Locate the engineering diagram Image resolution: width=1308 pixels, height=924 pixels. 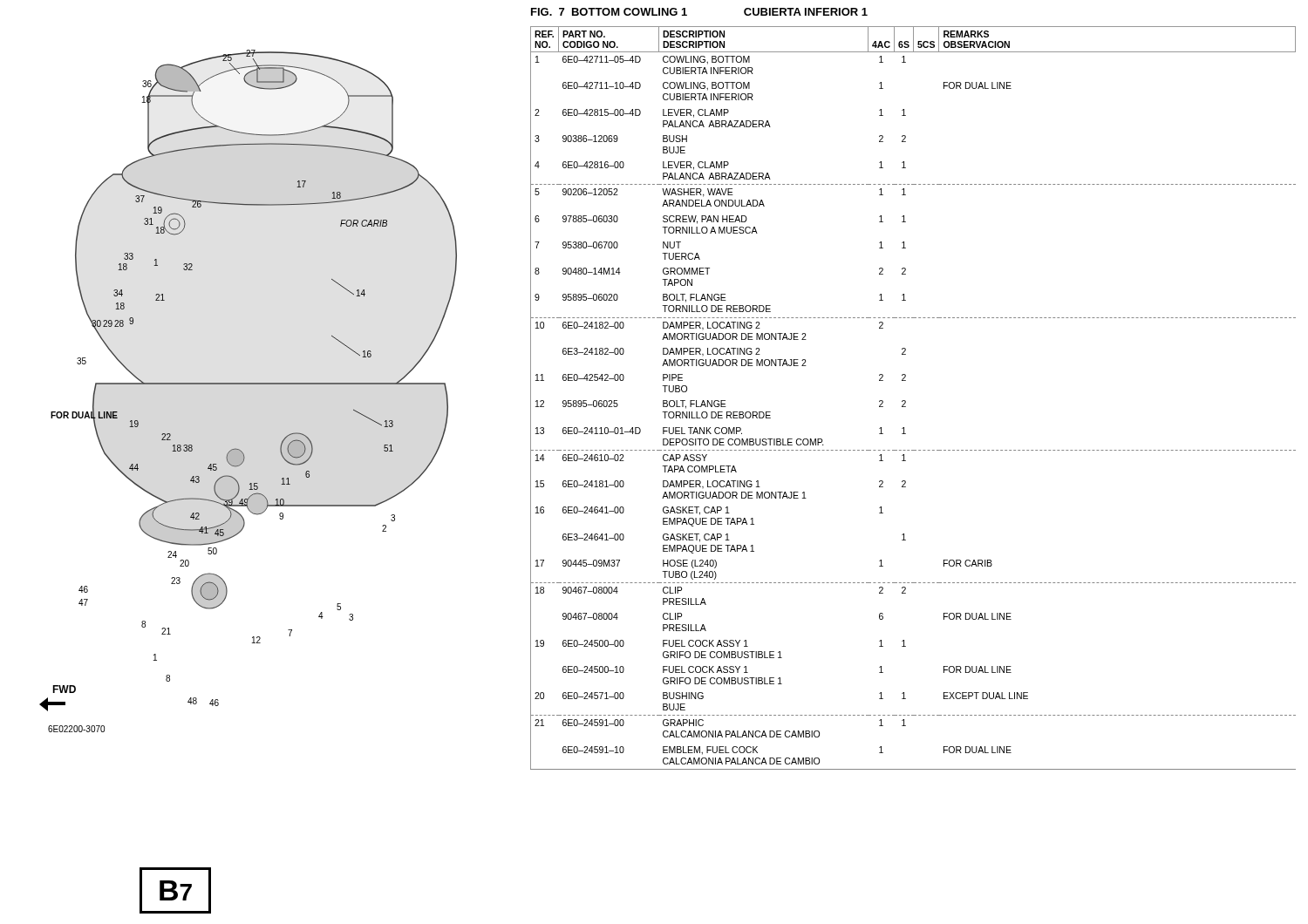(261, 427)
